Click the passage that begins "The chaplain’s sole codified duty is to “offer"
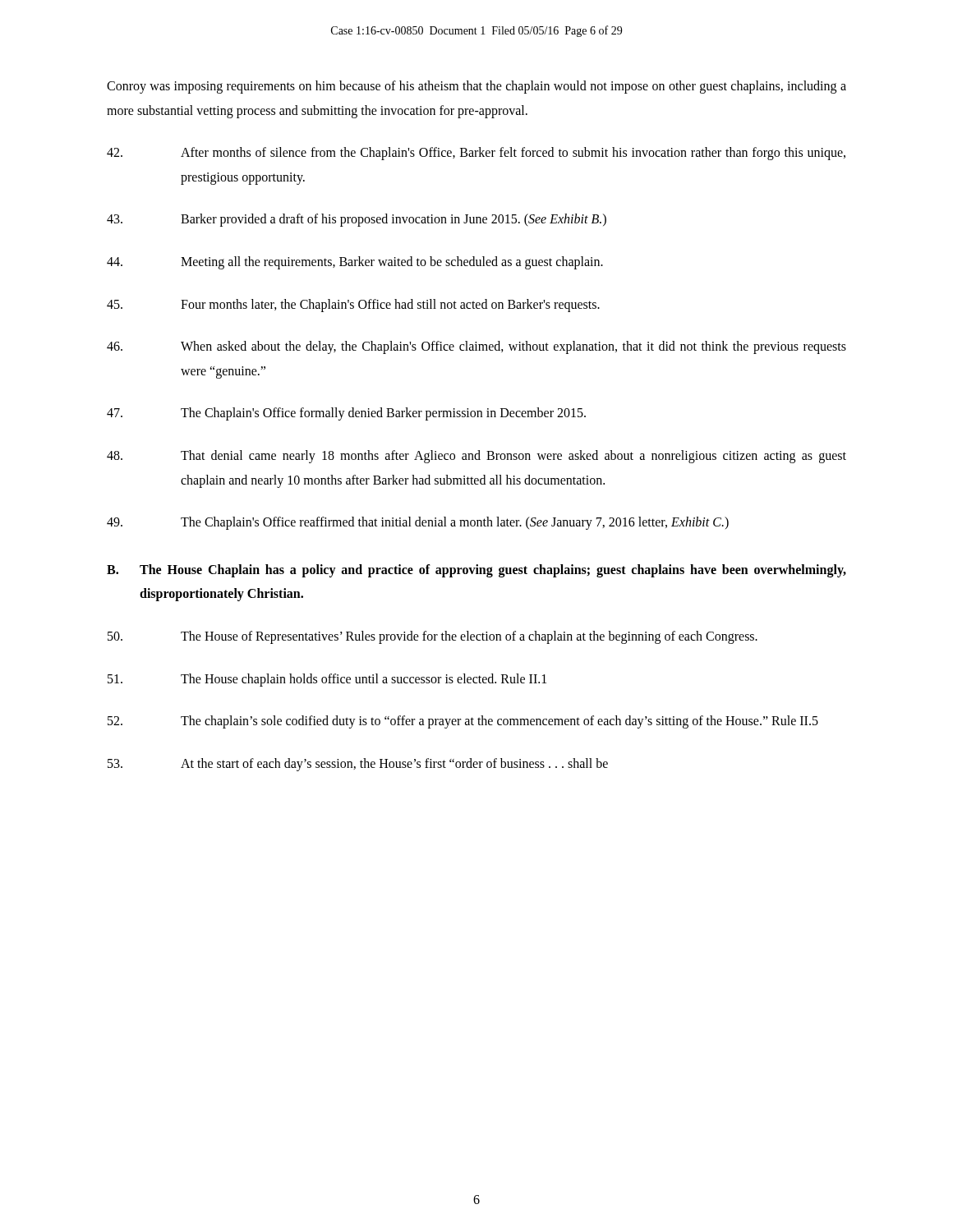This screenshot has height=1232, width=953. point(476,721)
